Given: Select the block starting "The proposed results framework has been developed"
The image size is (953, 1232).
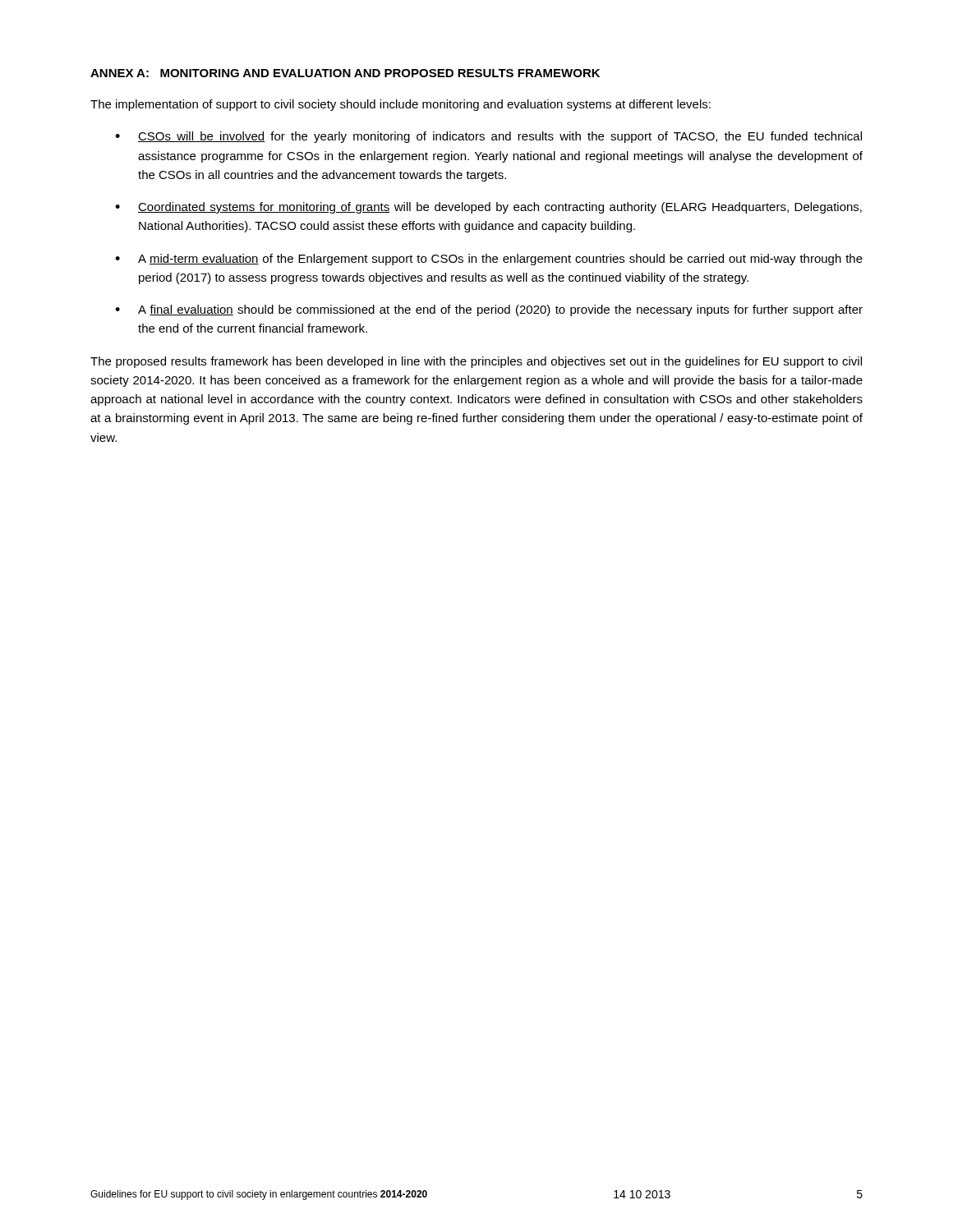Looking at the screenshot, I should coord(476,399).
